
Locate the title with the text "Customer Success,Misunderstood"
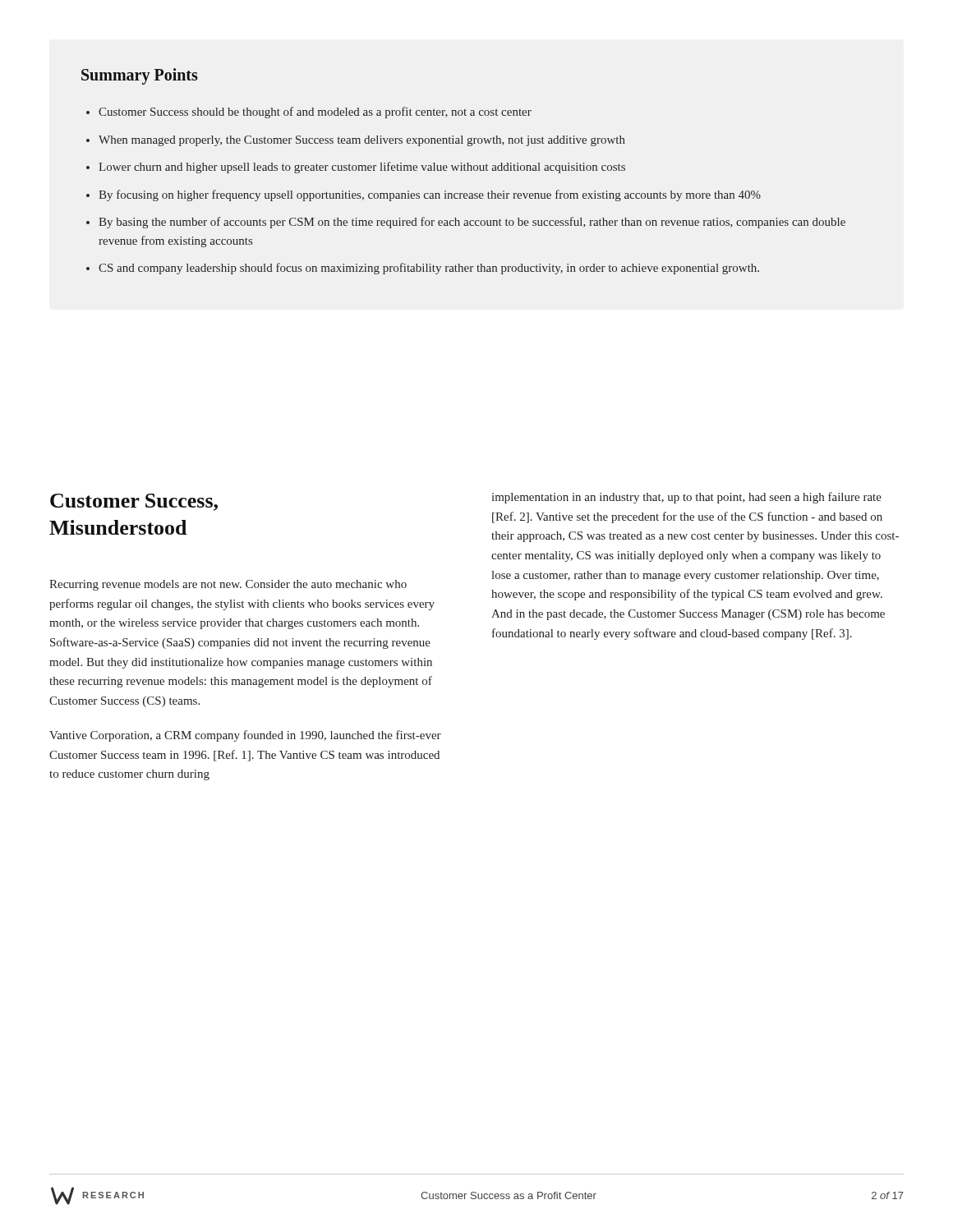point(134,514)
